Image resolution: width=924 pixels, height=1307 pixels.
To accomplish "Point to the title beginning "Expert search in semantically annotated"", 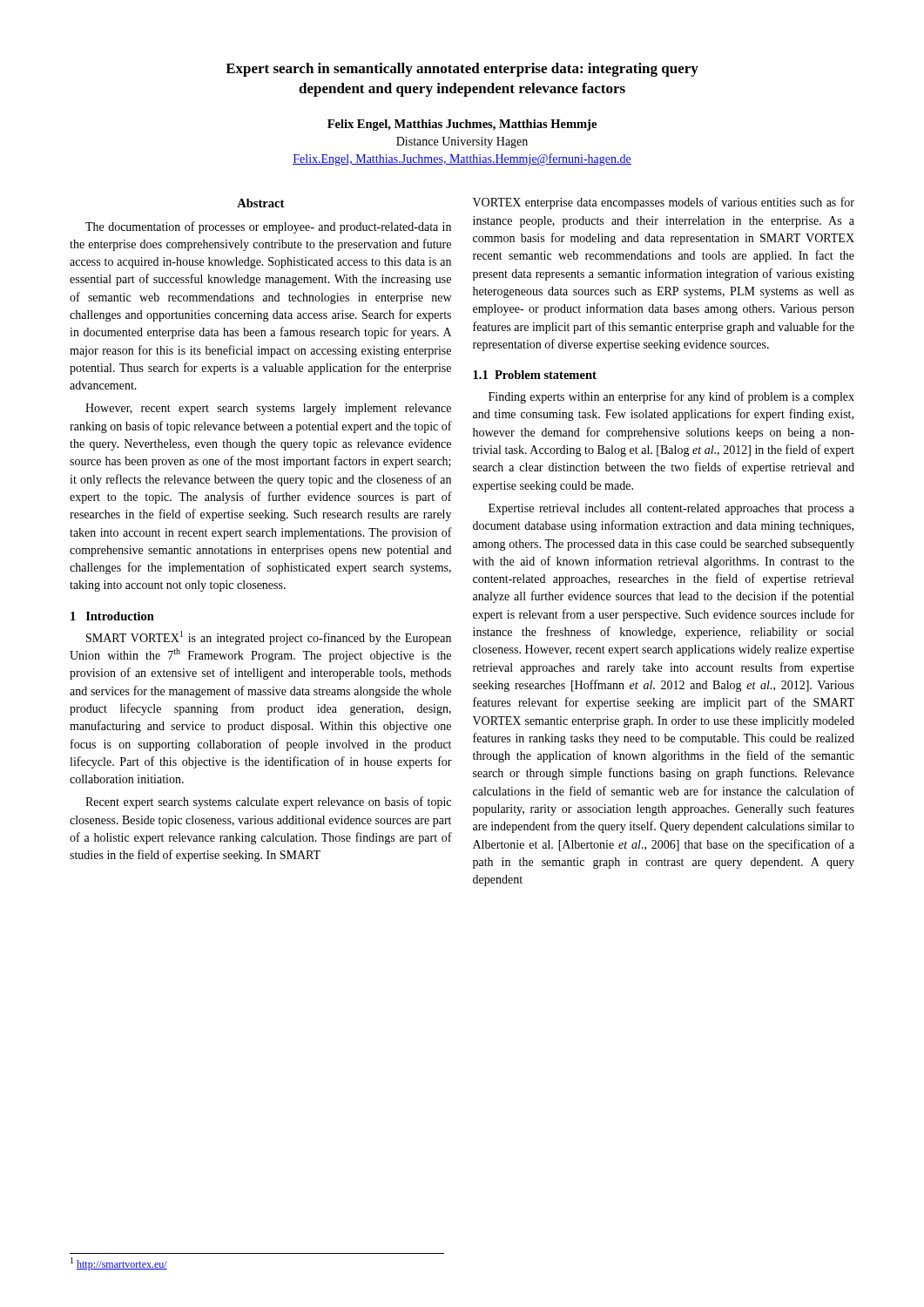I will (462, 79).
